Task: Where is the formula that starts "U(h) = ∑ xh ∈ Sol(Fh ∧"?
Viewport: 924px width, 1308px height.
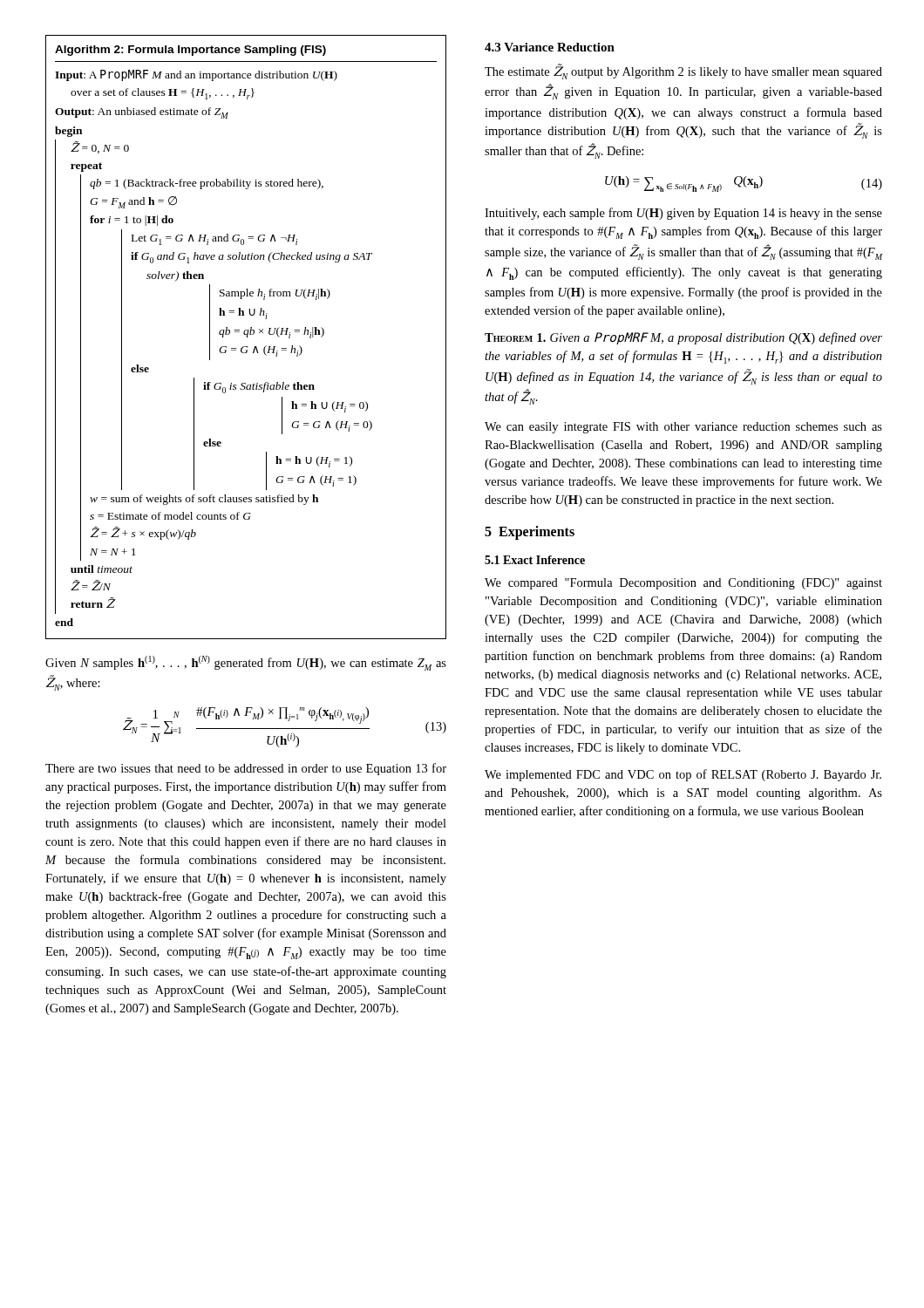Action: coord(683,183)
